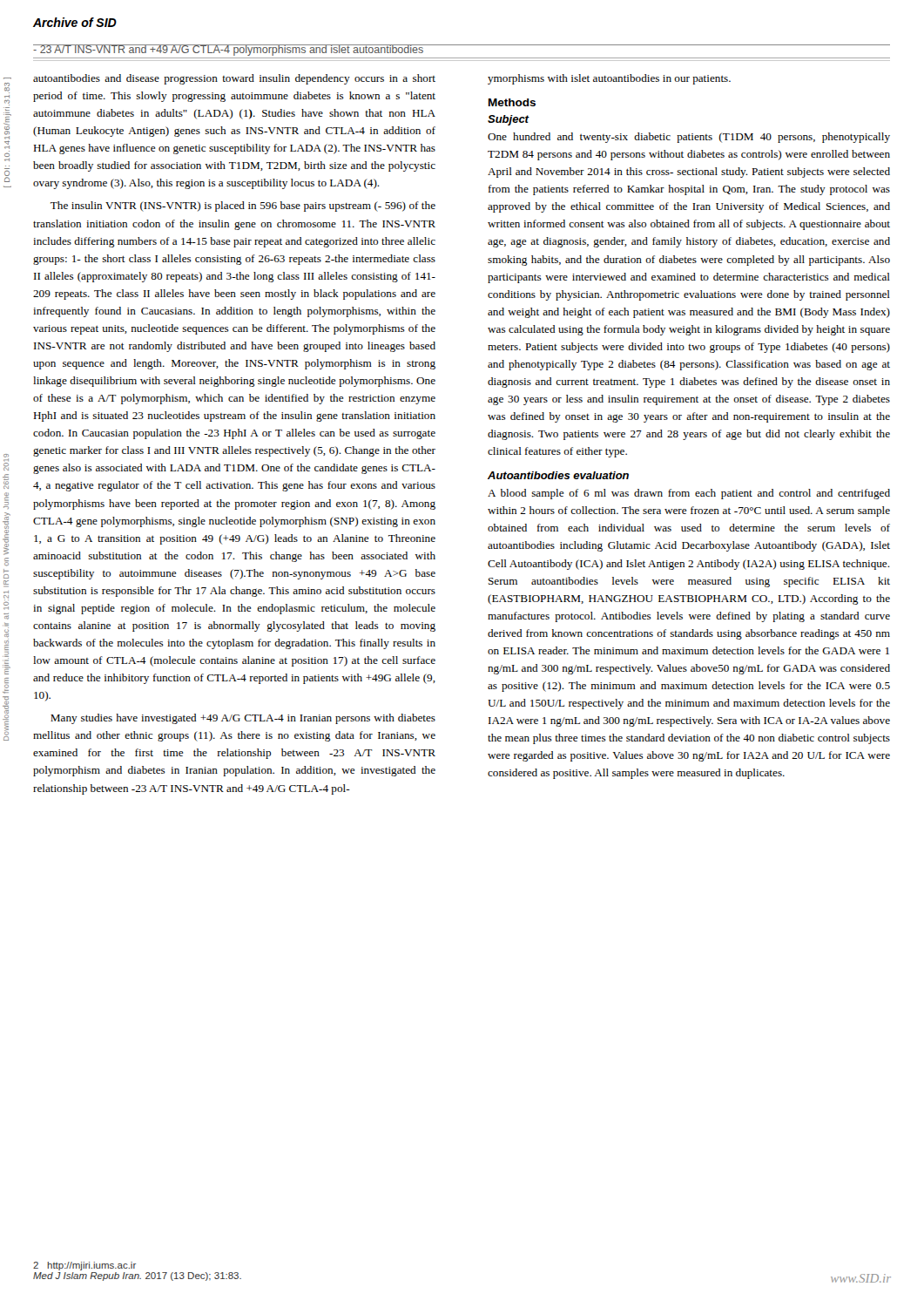Find the text starting "ymorphisms with islet"
This screenshot has height=1307, width=924.
tap(689, 78)
